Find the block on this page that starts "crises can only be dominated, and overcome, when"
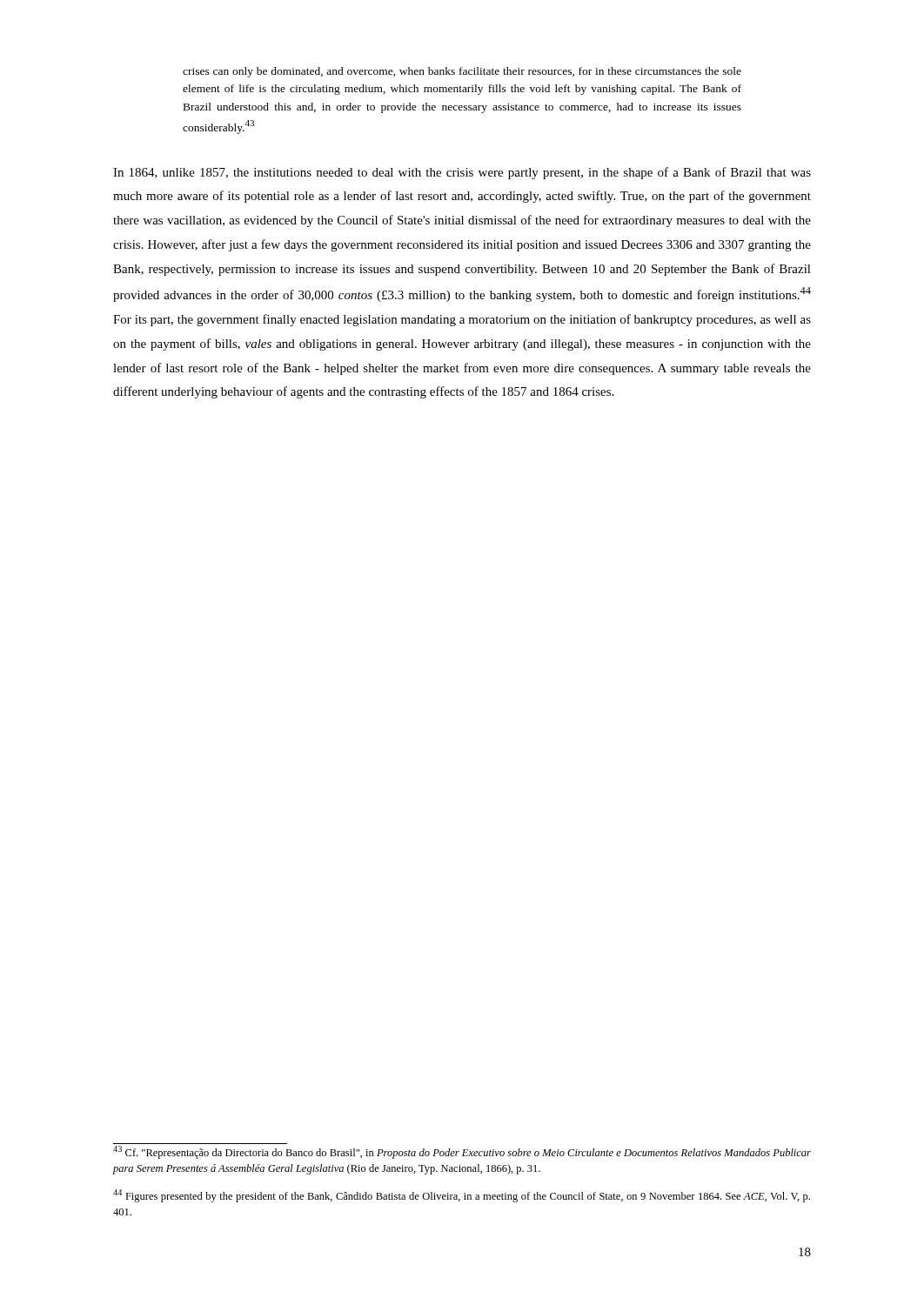 coord(462,99)
